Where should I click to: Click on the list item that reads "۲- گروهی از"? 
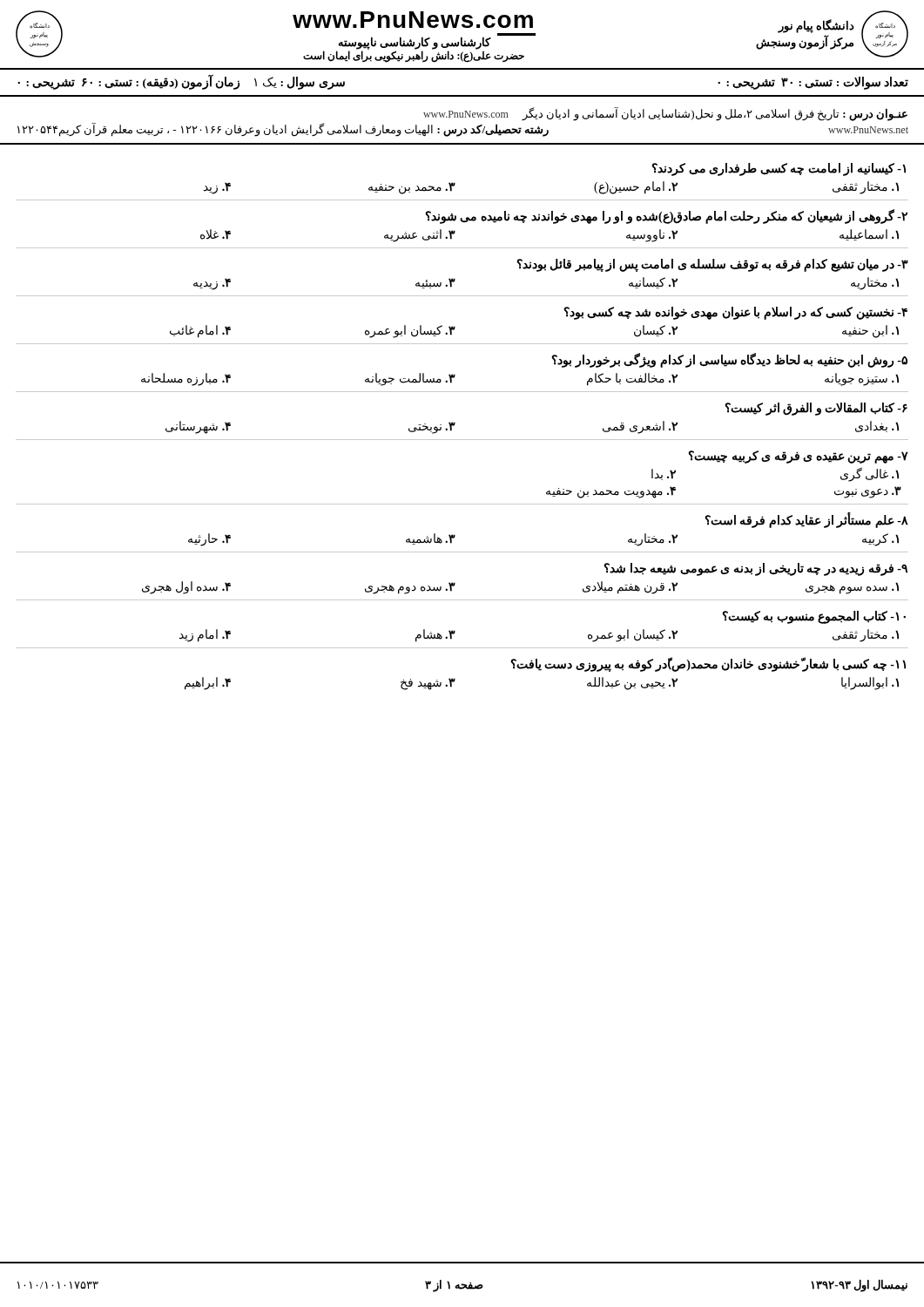click(462, 229)
